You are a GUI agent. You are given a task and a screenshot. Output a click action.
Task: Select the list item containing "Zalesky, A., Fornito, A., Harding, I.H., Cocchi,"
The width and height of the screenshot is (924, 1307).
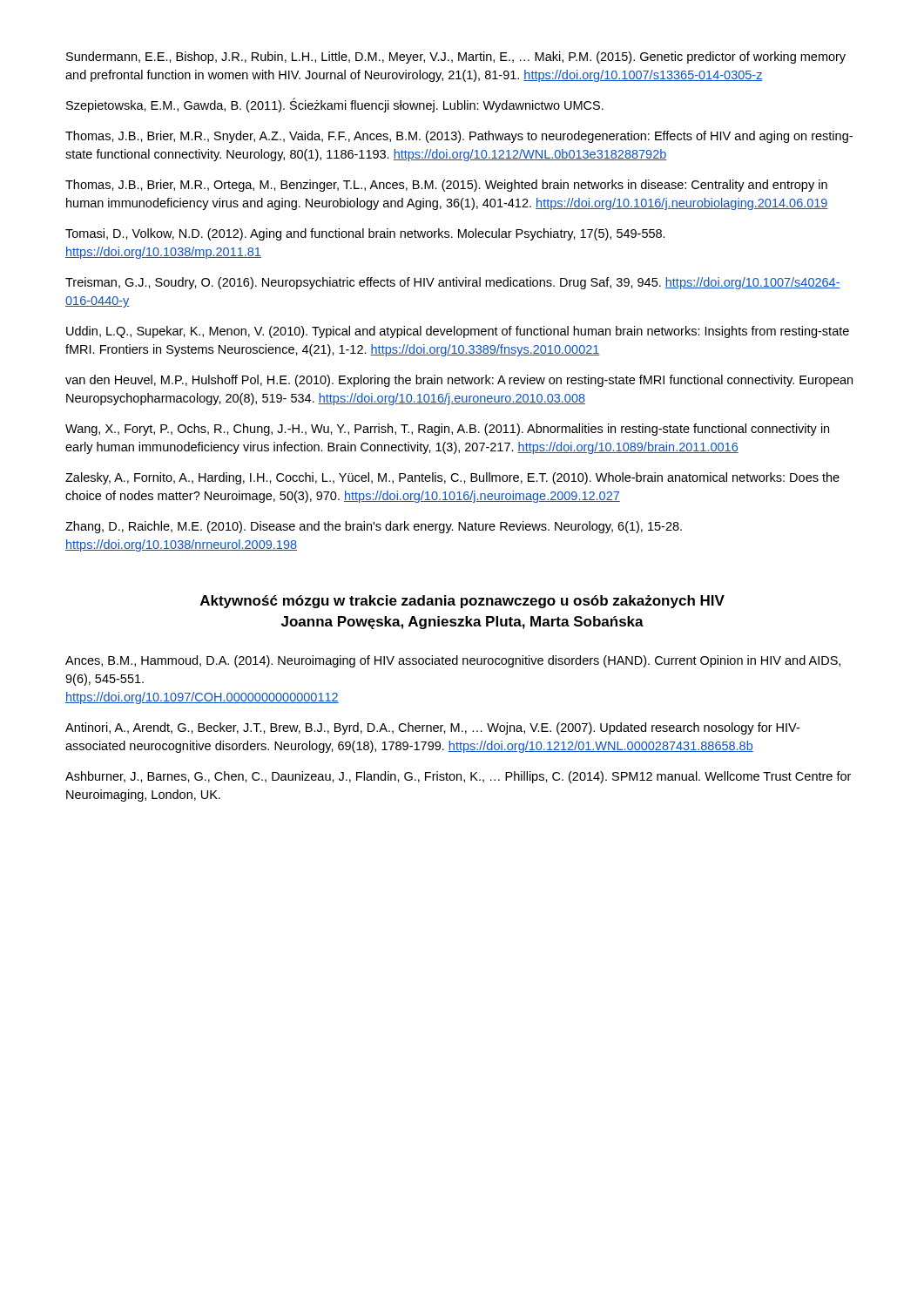(x=452, y=487)
